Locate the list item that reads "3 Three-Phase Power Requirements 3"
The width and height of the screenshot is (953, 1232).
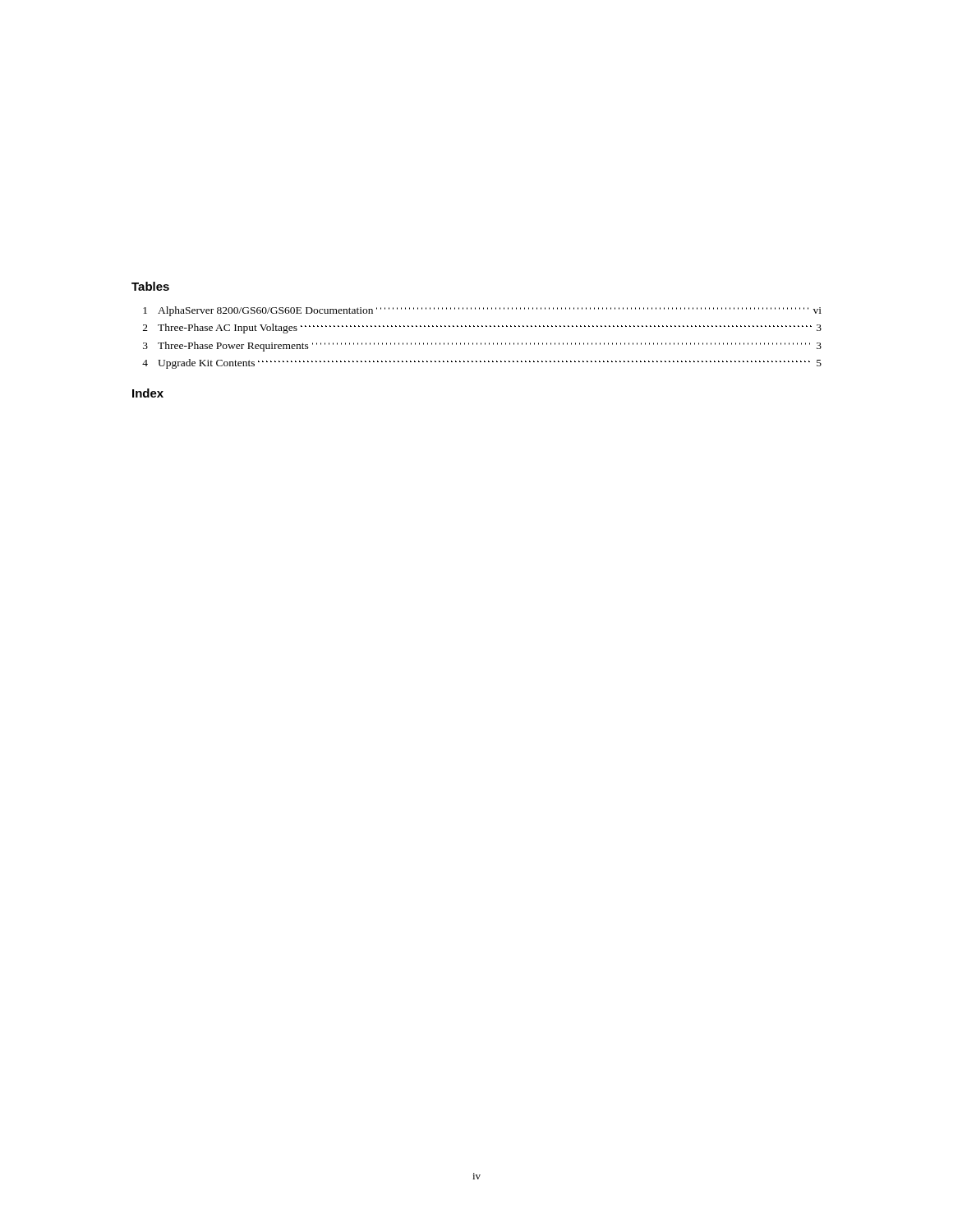476,345
